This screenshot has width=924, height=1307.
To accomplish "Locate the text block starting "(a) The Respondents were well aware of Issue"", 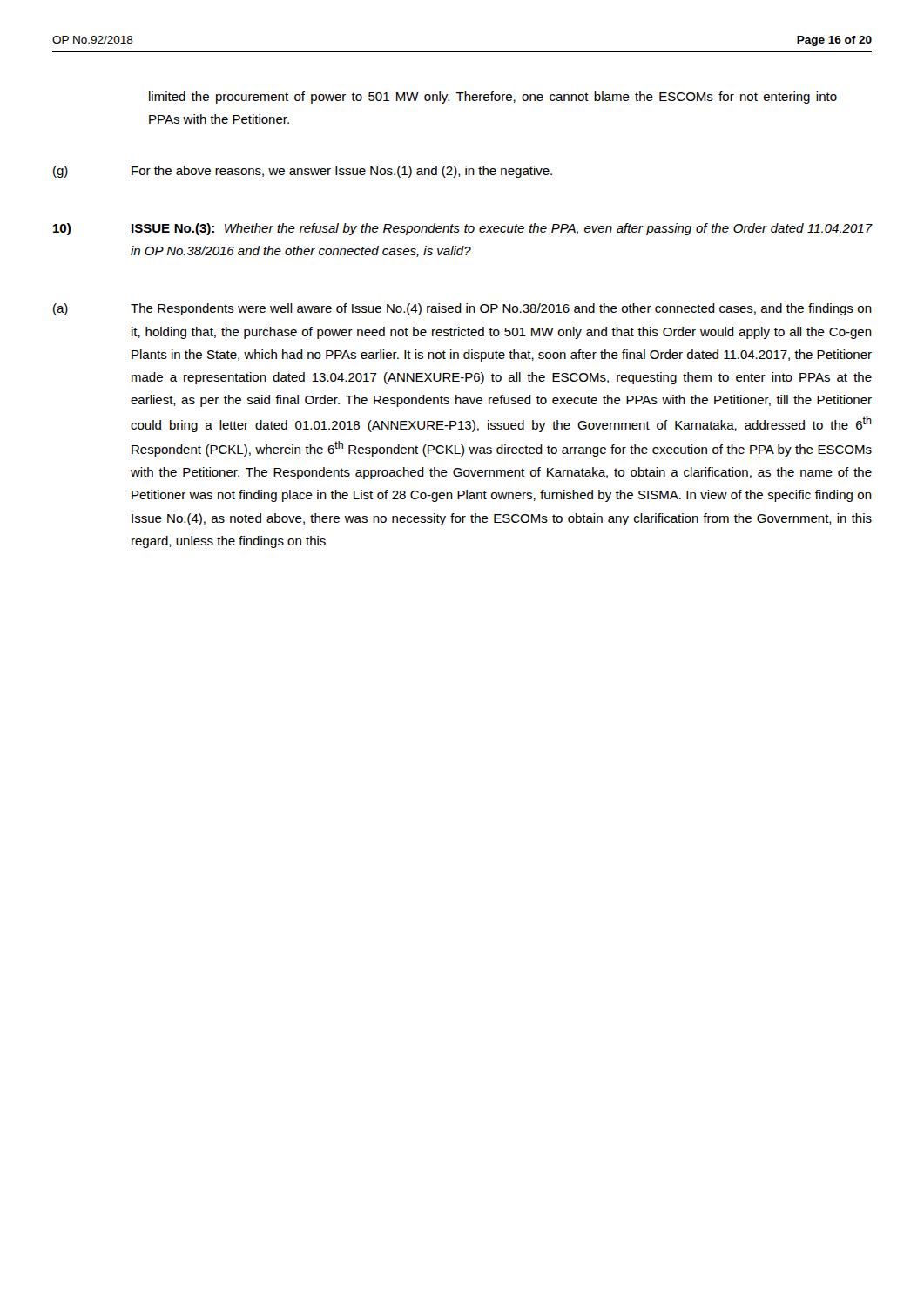I will point(462,425).
